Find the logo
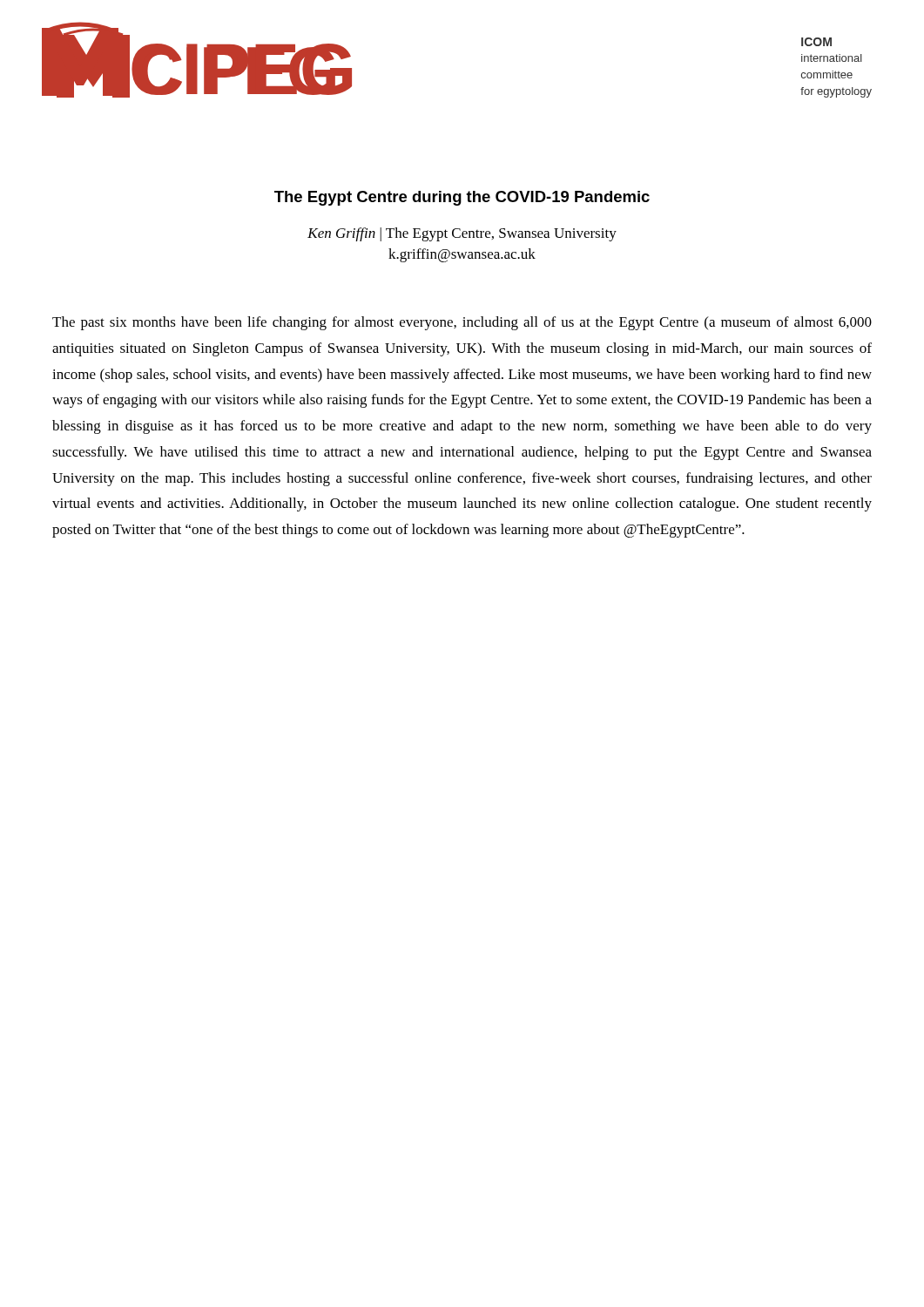 (196, 68)
